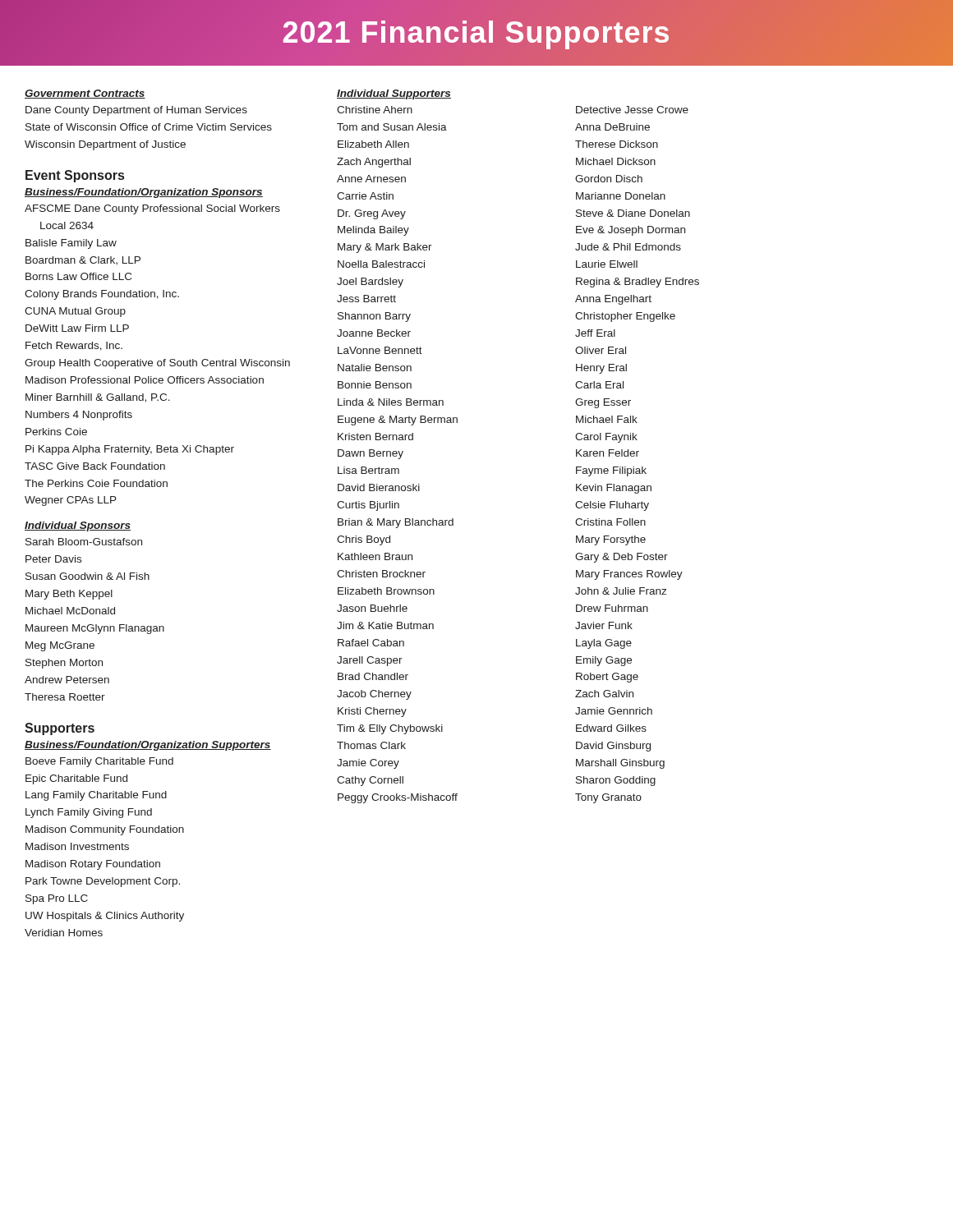Find "Andrew Petersen" on this page

67,679
